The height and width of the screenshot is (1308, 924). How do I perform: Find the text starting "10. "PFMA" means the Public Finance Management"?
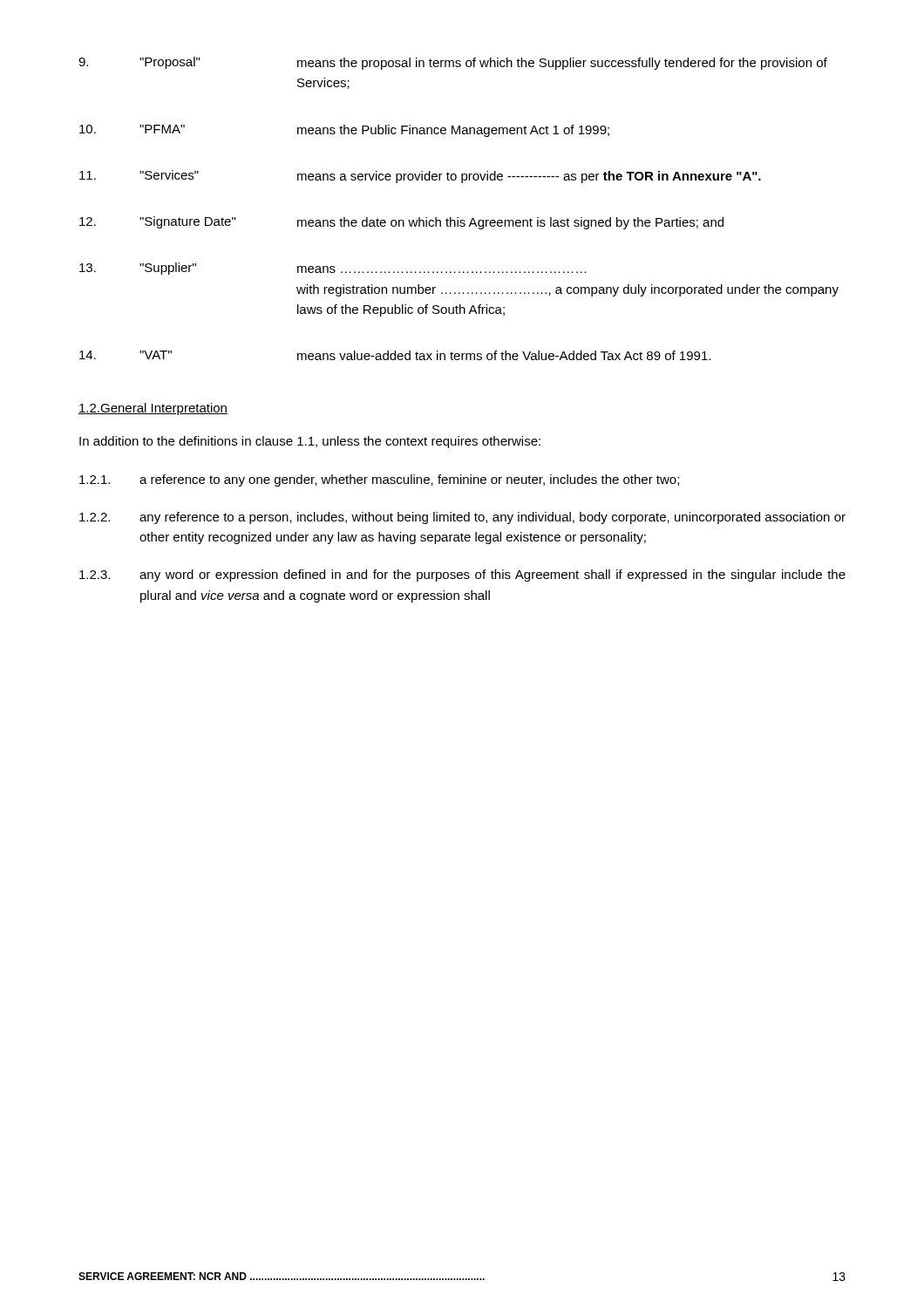click(x=462, y=129)
